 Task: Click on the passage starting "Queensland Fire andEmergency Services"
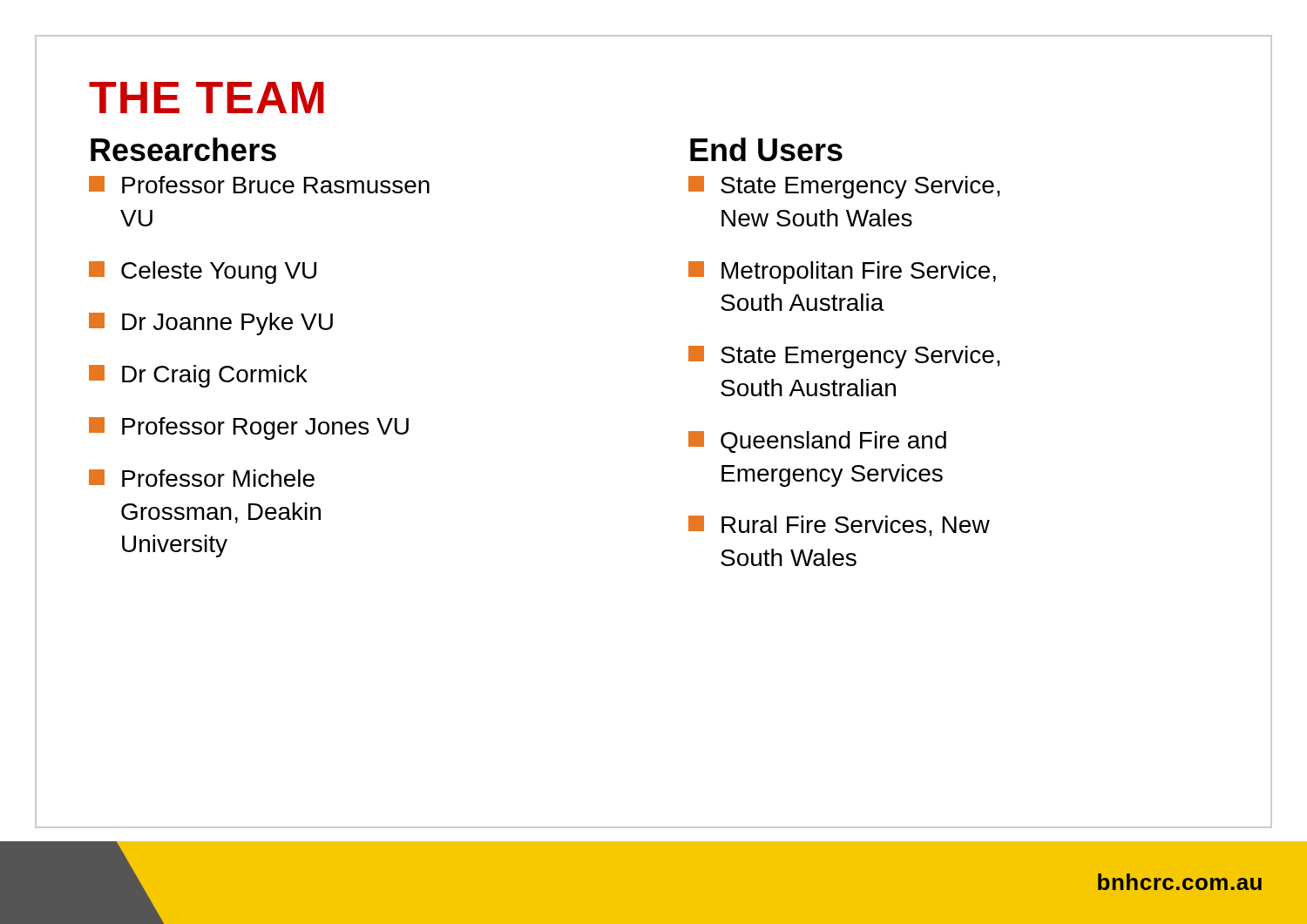point(818,457)
